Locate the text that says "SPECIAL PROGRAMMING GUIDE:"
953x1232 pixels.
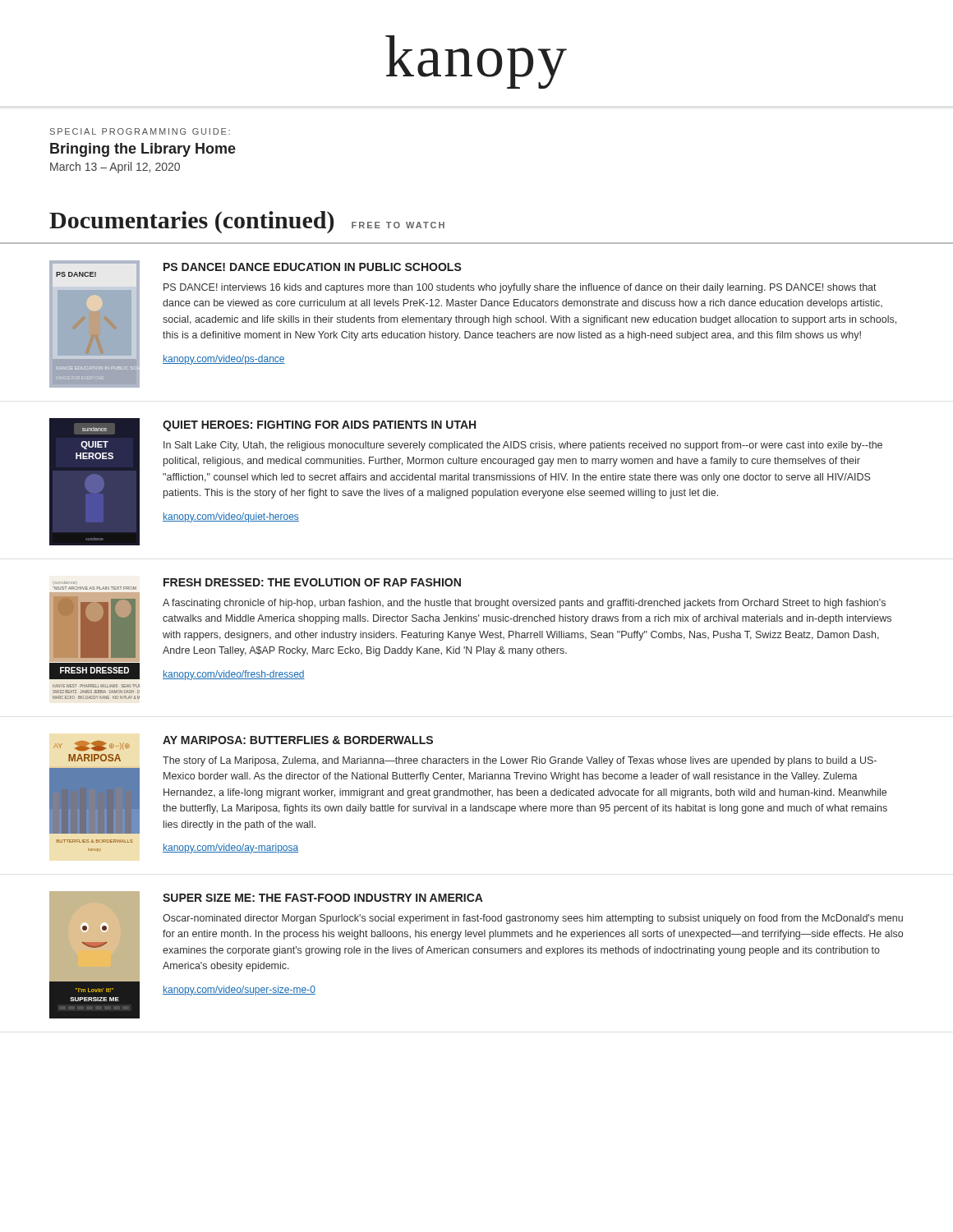pos(141,131)
